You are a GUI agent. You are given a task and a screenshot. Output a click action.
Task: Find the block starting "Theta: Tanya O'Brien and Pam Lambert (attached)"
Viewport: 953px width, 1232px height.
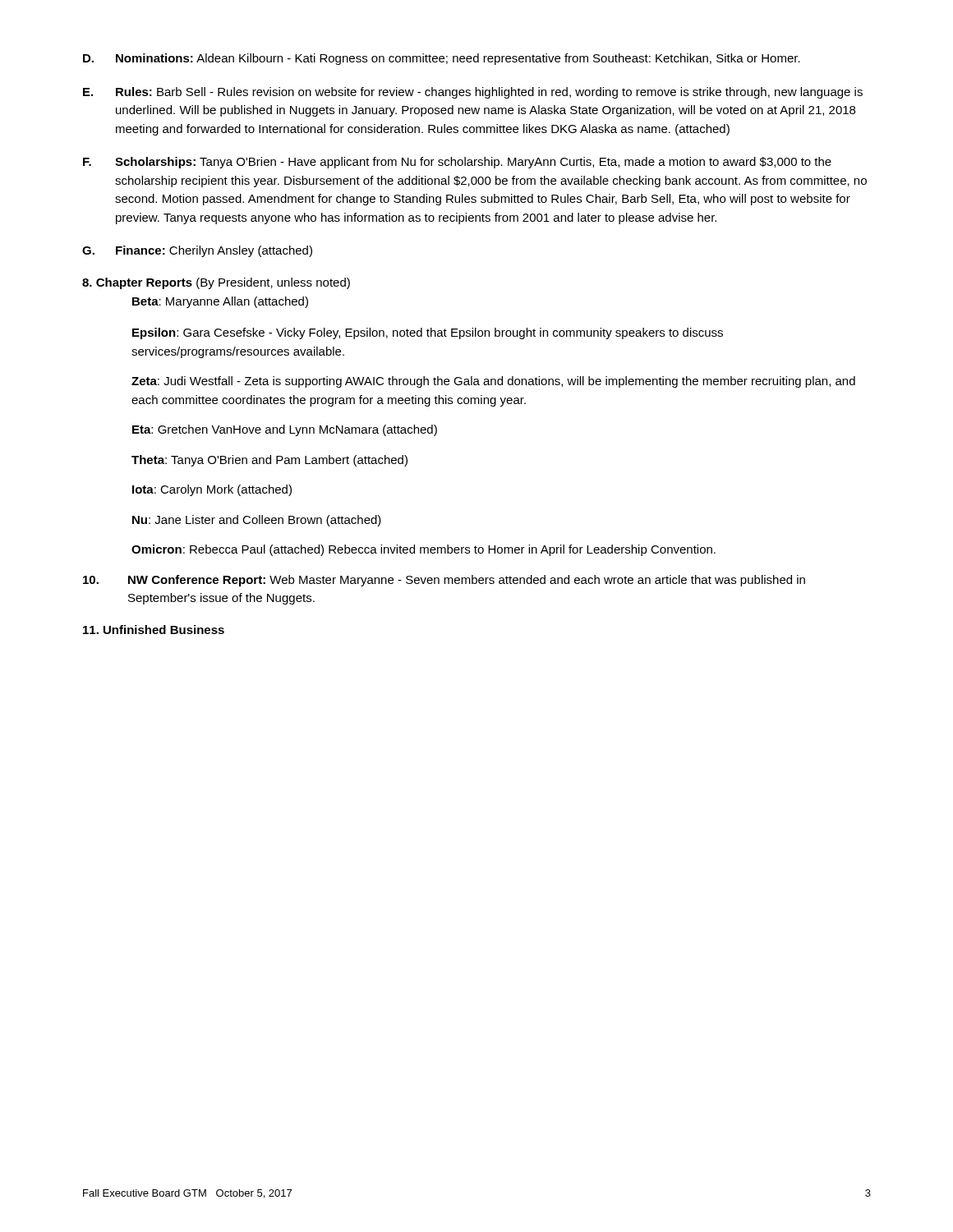[x=270, y=459]
